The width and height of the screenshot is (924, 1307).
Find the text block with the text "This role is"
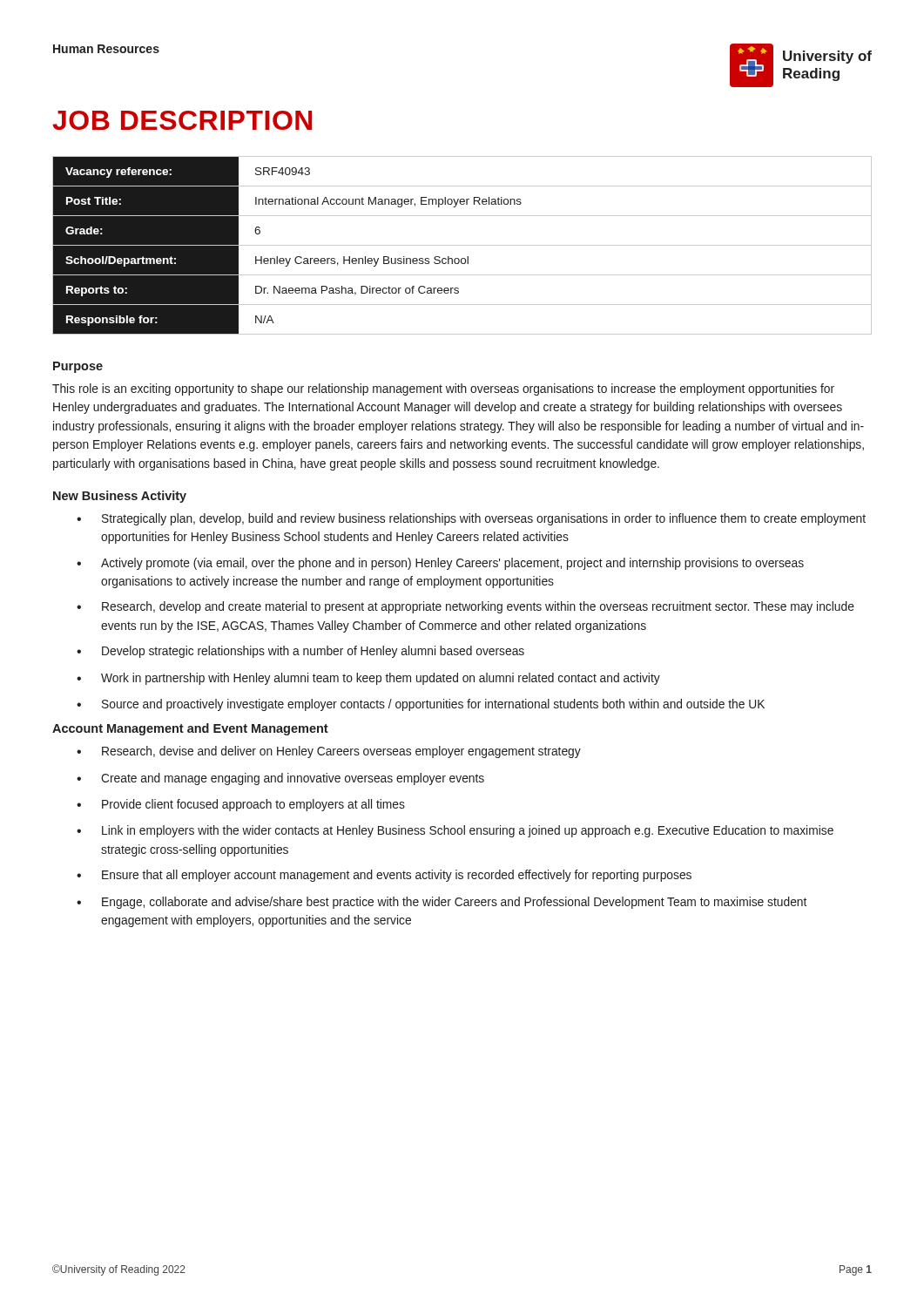pyautogui.click(x=459, y=426)
